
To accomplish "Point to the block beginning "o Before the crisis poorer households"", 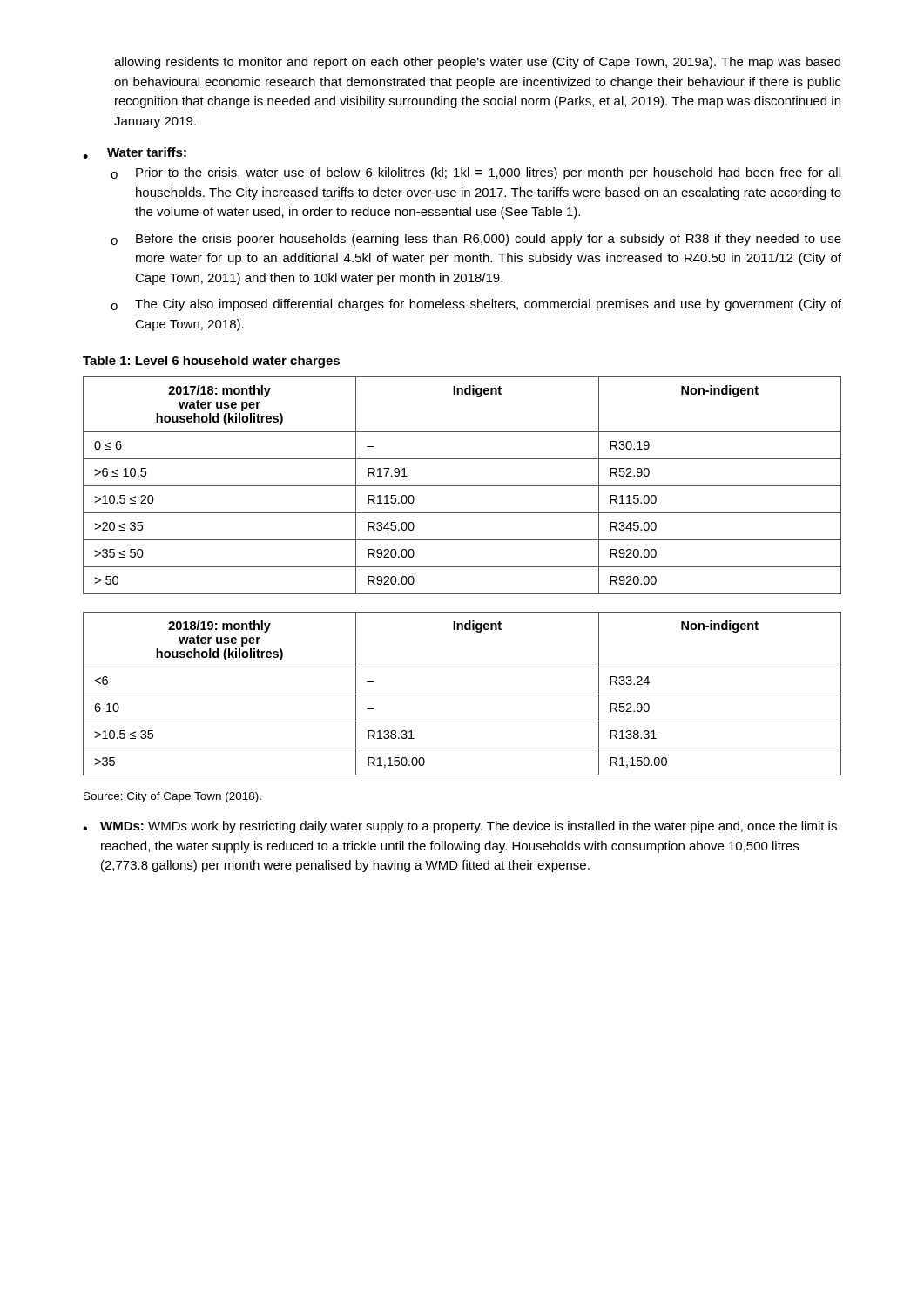I will [474, 258].
